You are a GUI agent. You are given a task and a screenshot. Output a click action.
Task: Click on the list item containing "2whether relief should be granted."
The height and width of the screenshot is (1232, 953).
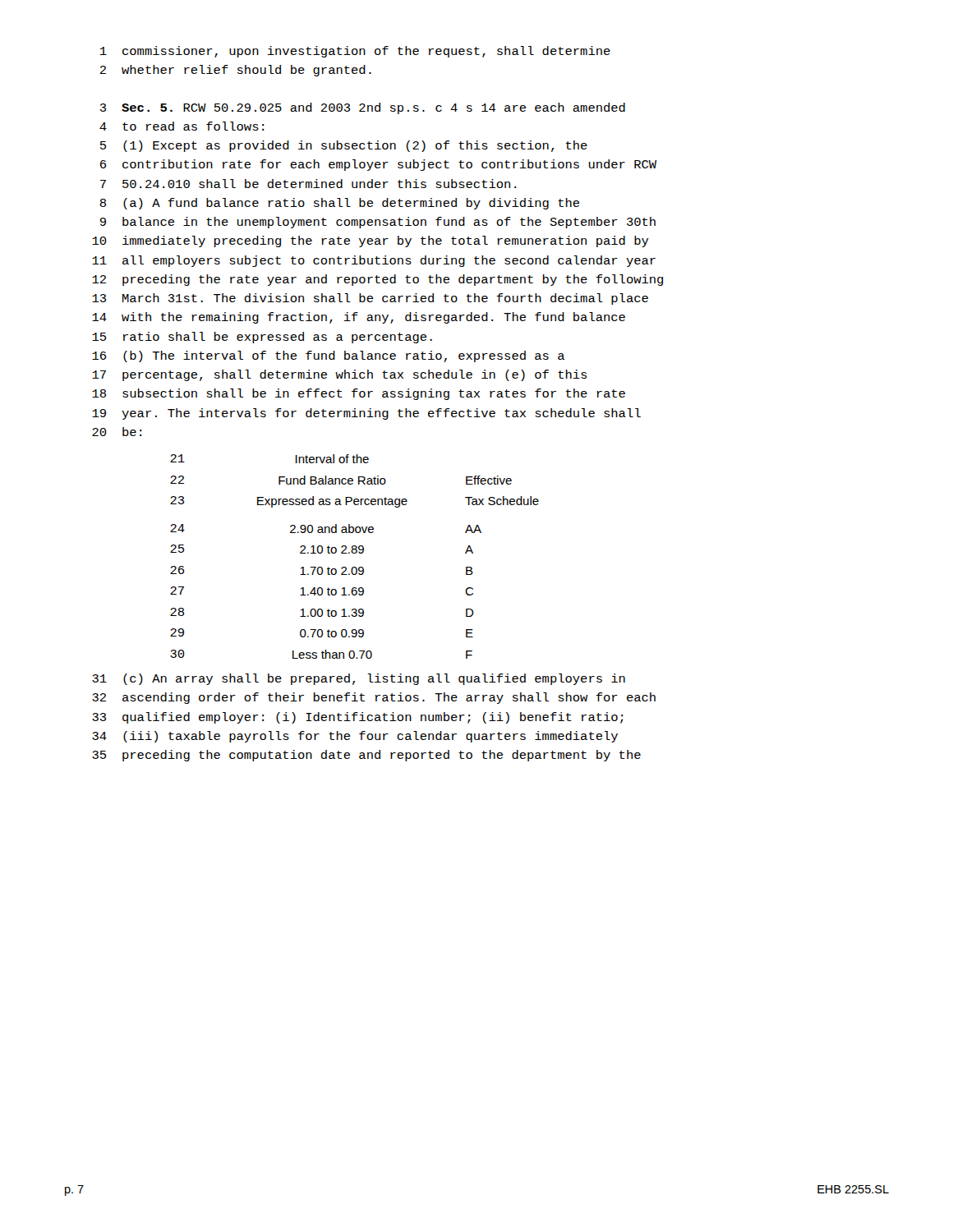click(235, 71)
